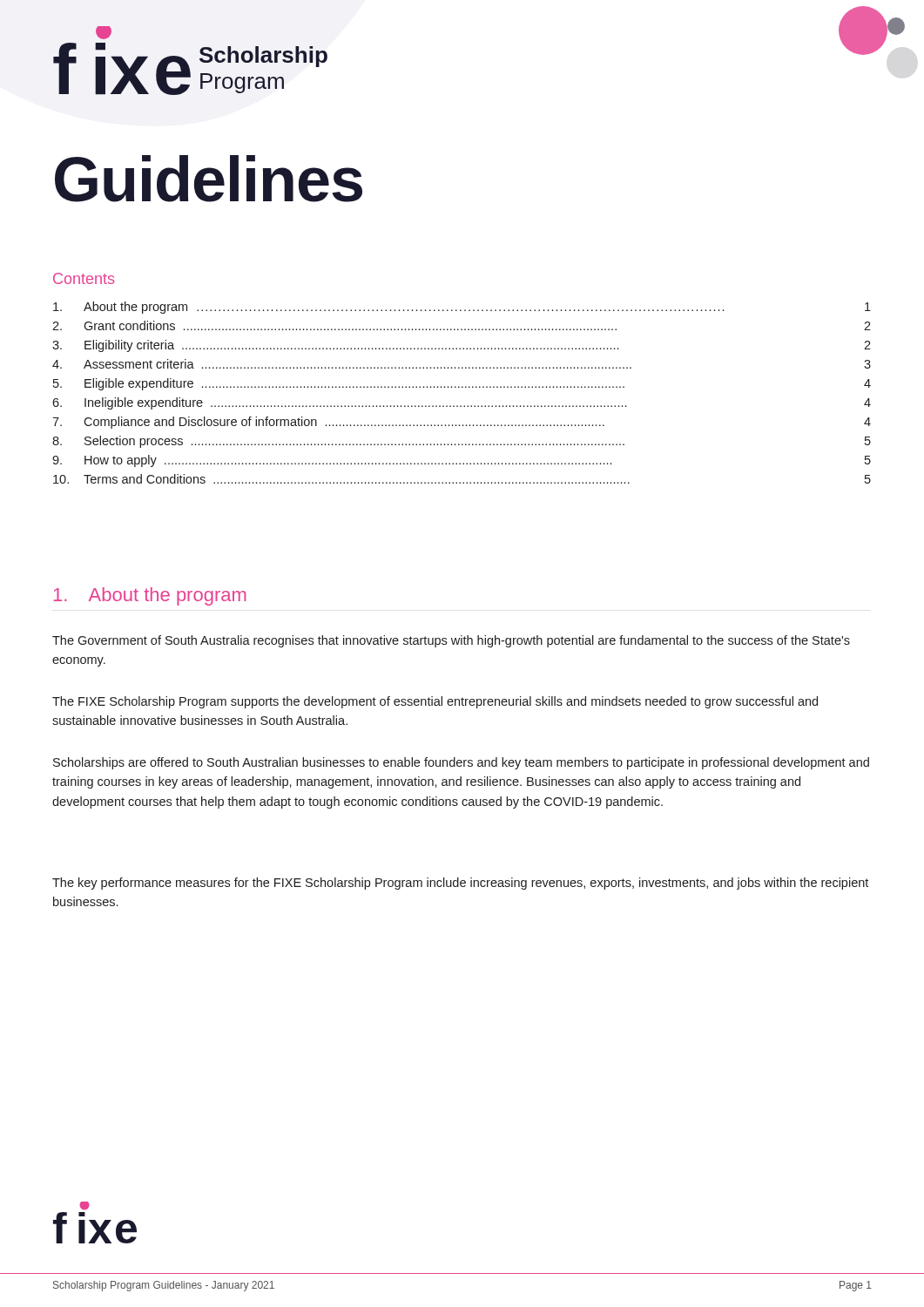Image resolution: width=924 pixels, height=1307 pixels.
Task: Locate the block starting "The key performance measures for"
Action: pyautogui.click(x=460, y=892)
